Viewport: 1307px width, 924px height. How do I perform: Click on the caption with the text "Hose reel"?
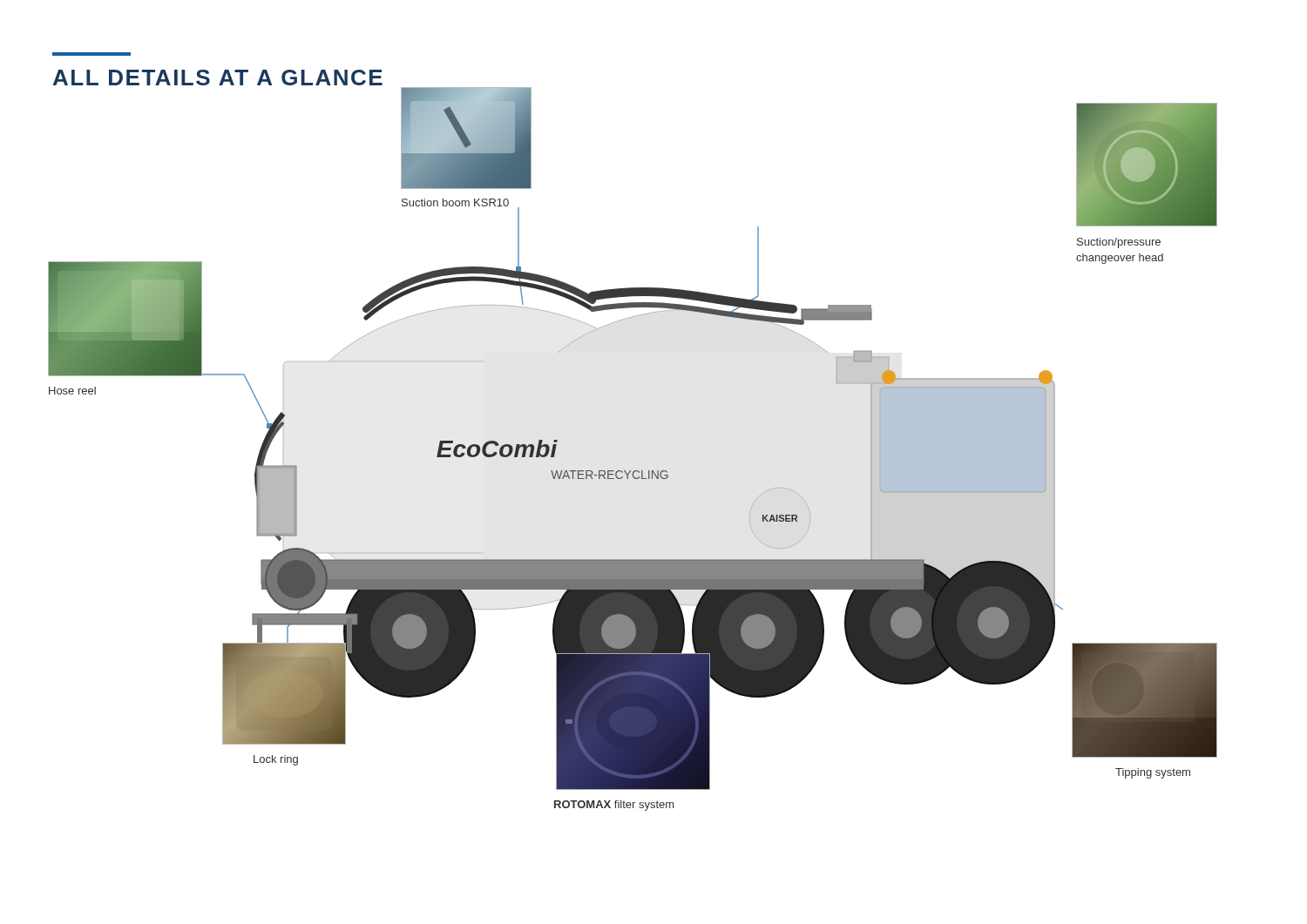click(72, 391)
